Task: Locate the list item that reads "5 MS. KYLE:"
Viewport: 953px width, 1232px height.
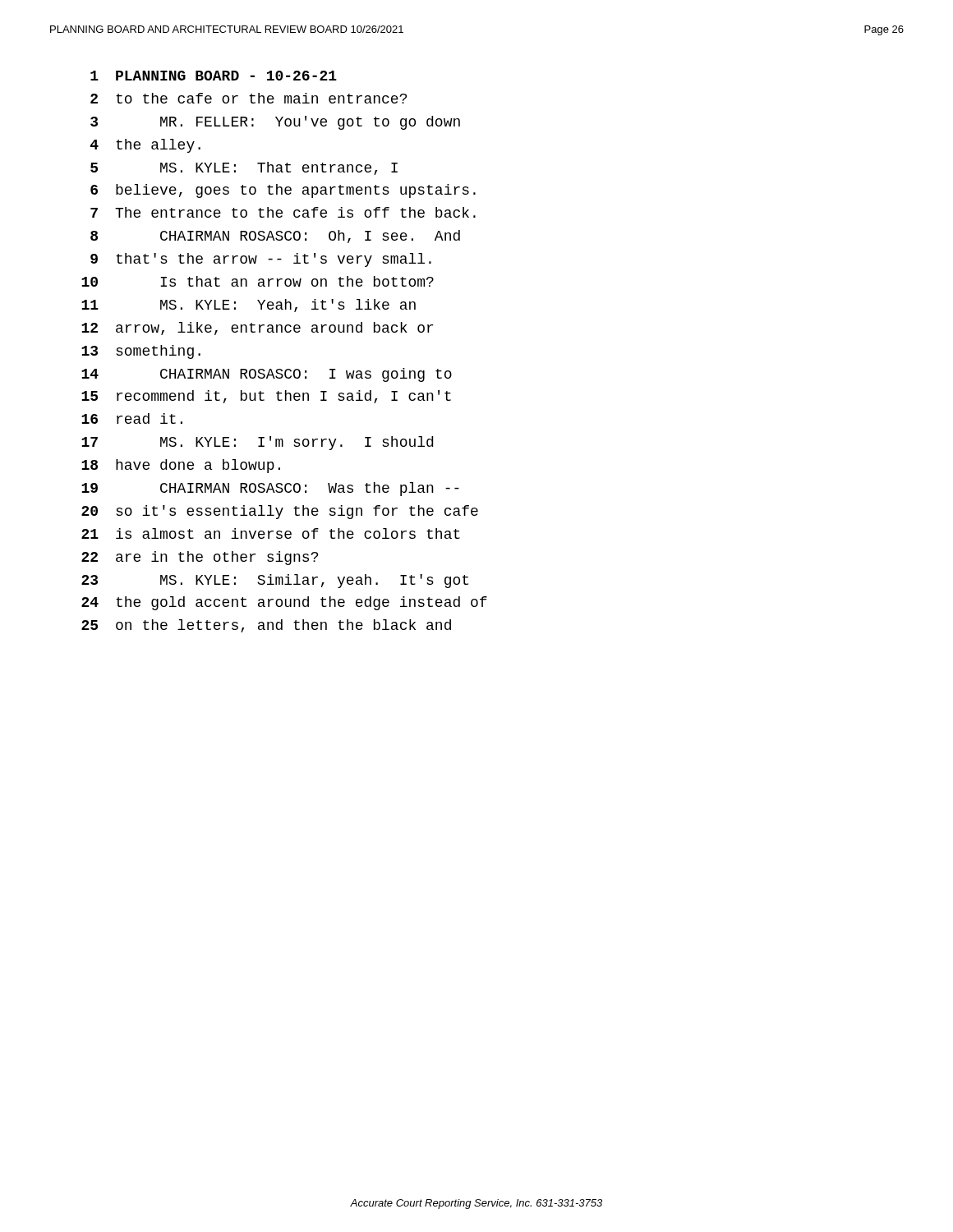Action: click(x=224, y=169)
